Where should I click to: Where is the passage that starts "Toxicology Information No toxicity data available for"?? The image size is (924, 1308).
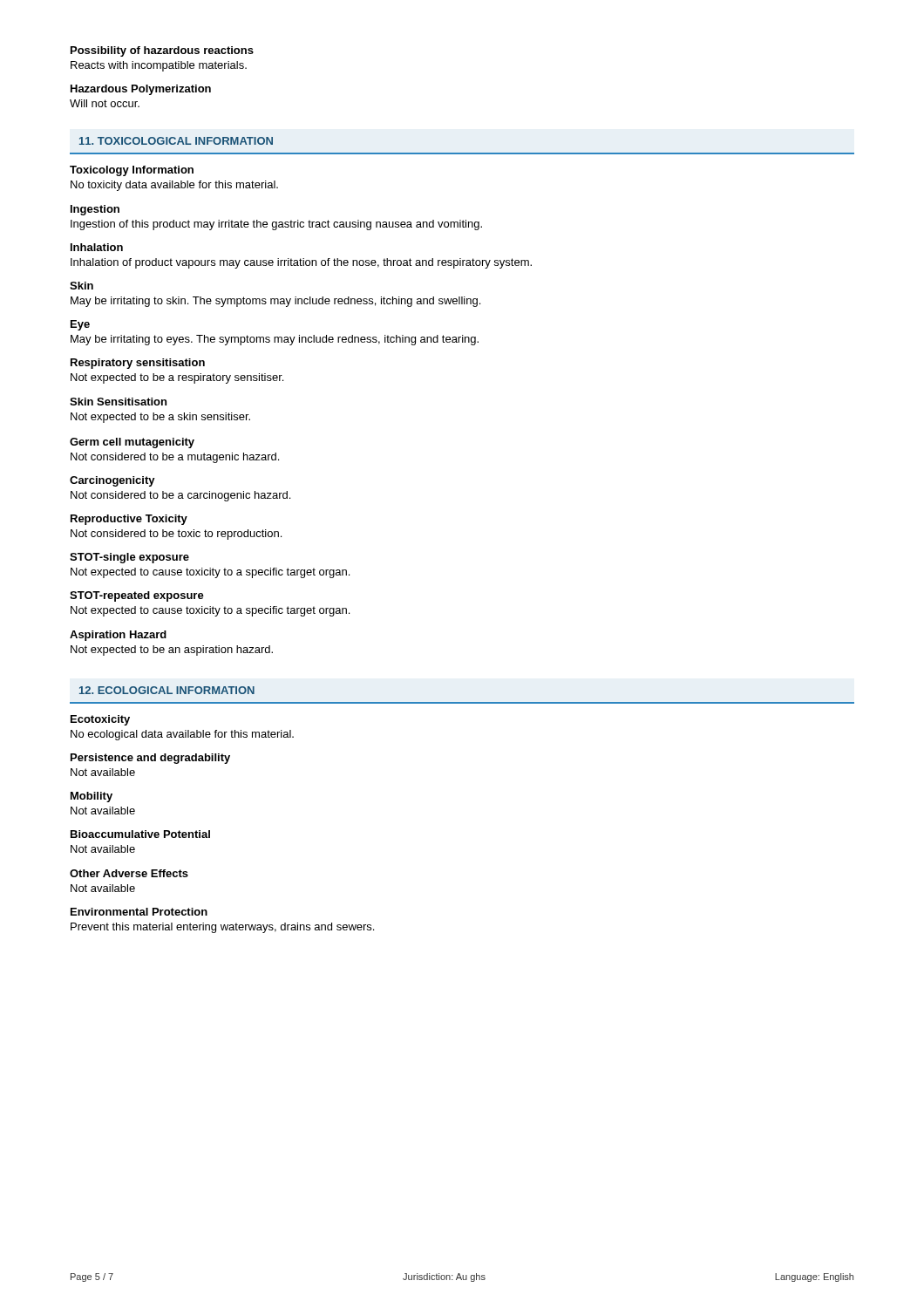[x=132, y=171]
